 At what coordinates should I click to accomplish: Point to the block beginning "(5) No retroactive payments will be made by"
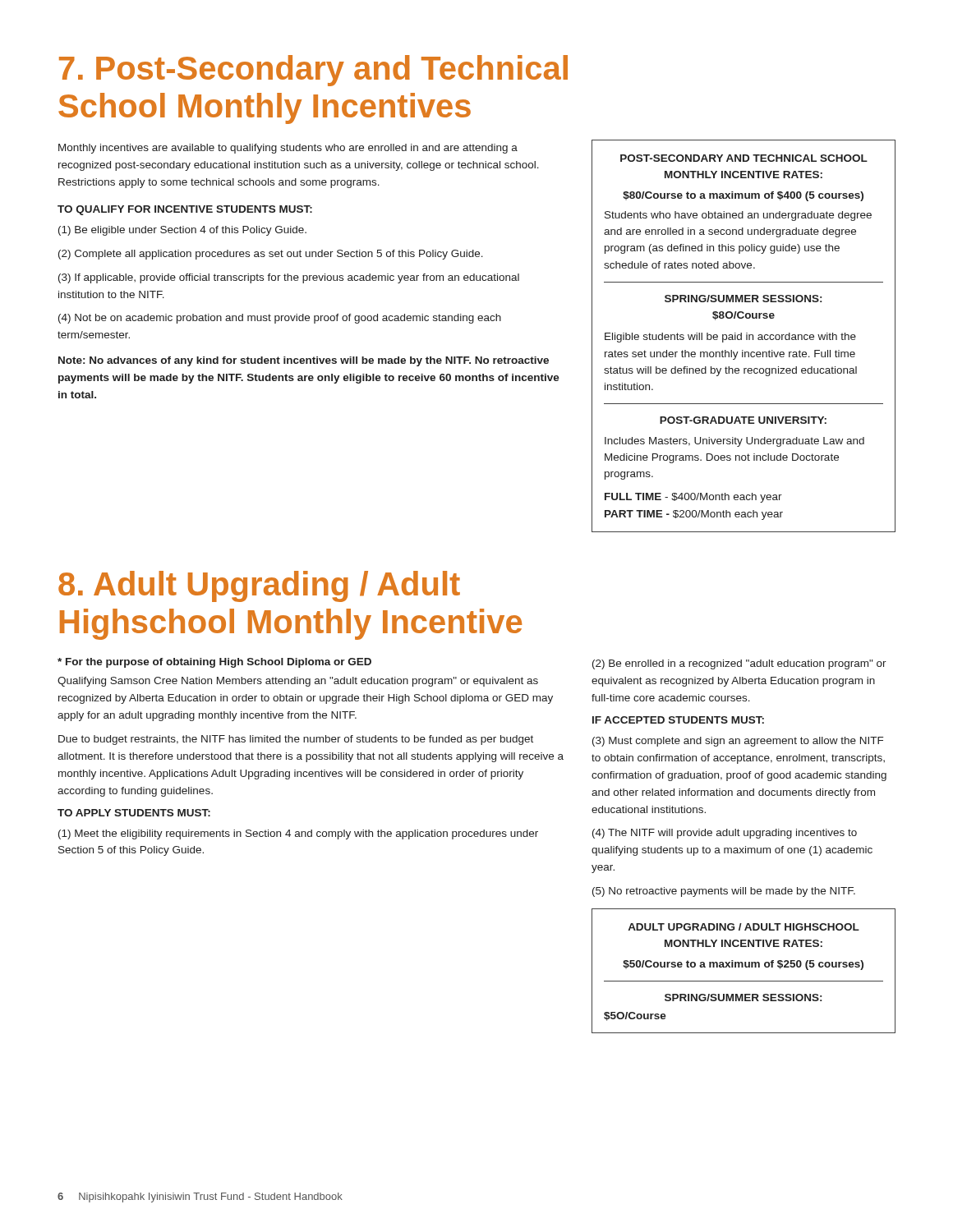[x=744, y=892]
